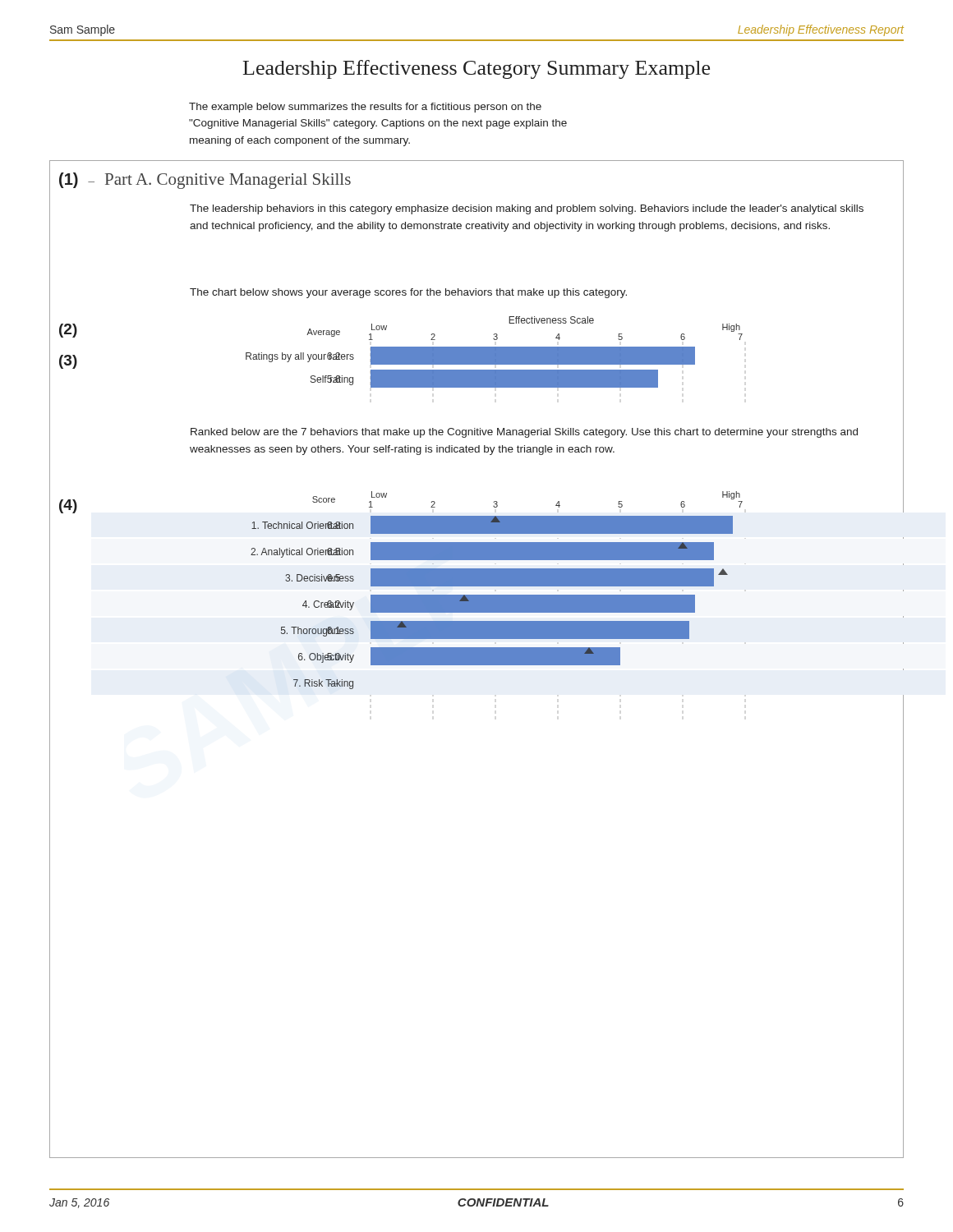Click on the text block that says "The leadership behaviors"

527,217
